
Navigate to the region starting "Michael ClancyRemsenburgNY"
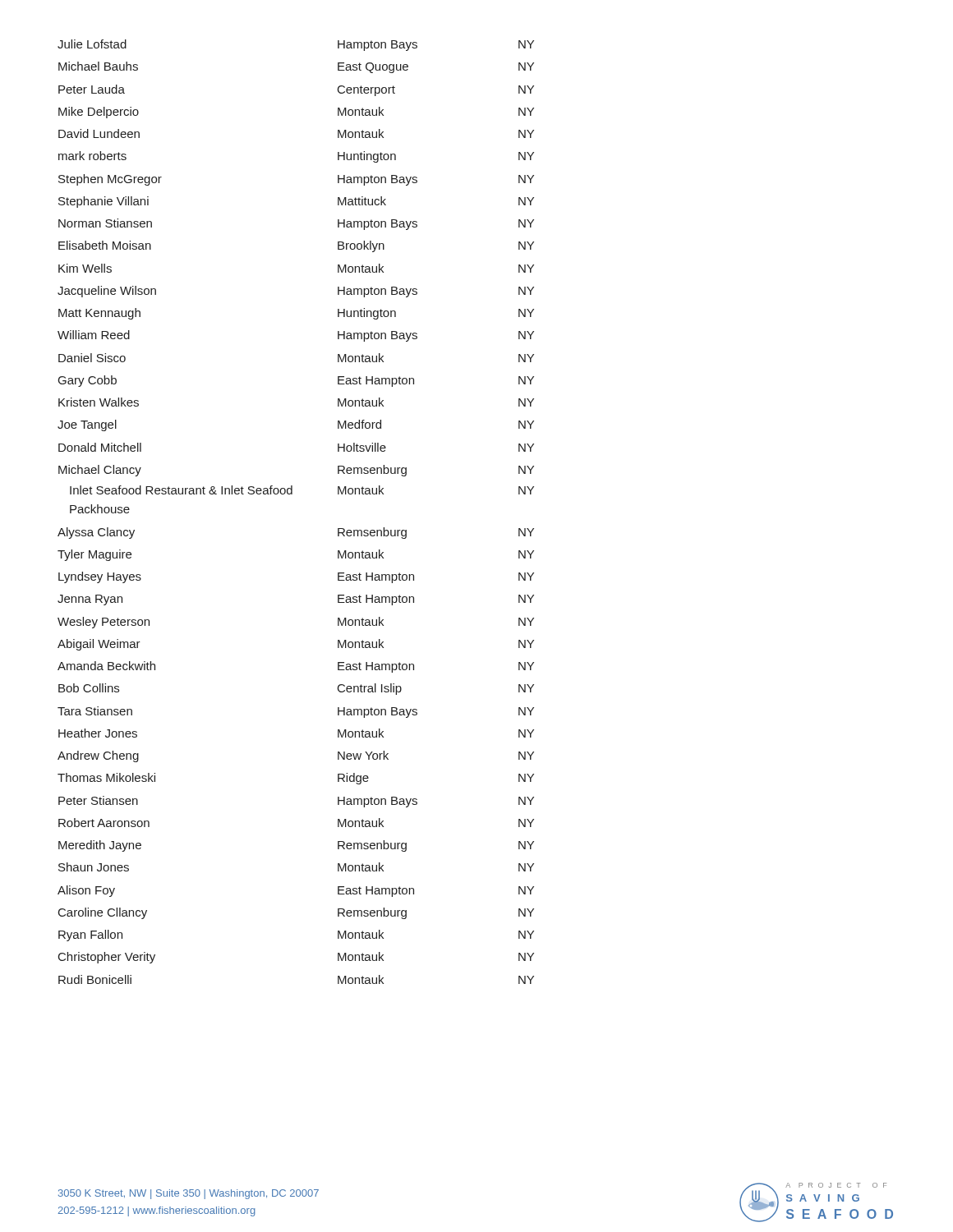tap(98, 470)
